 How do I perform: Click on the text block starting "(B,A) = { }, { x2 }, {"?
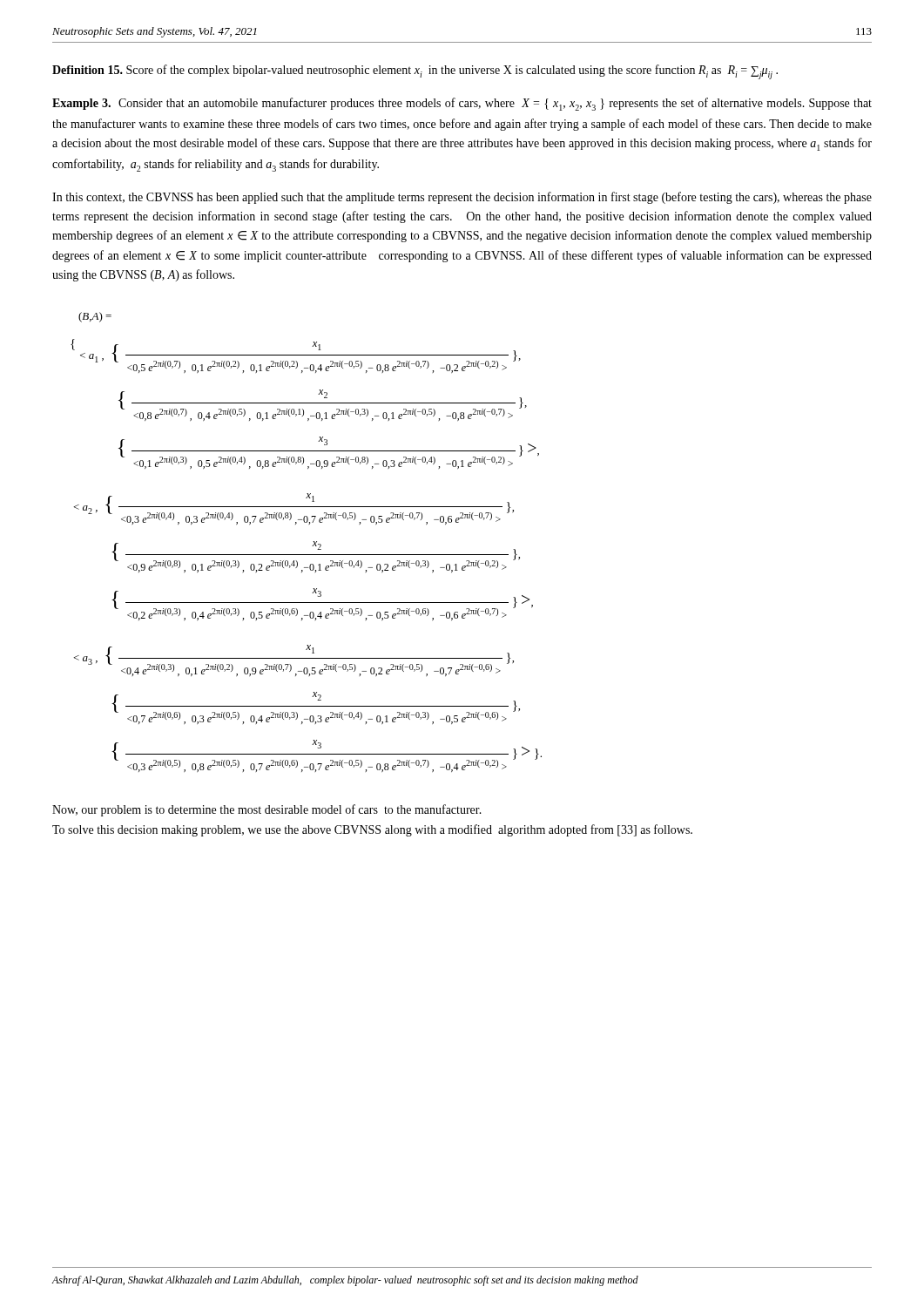pos(471,541)
